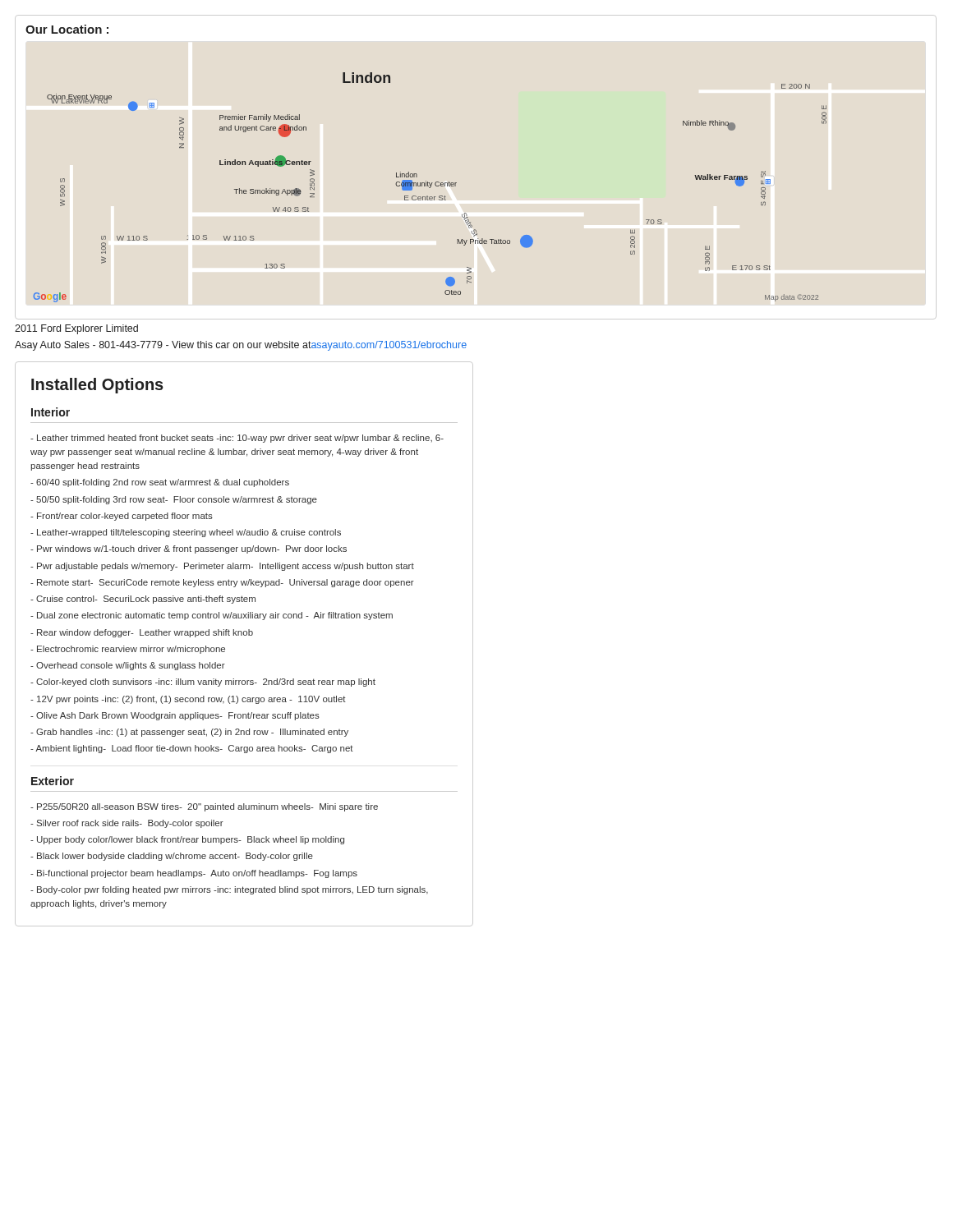The image size is (953, 1232).
Task: Click on the block starting "Overhead console w/lights & sunglass holder"
Action: point(130,665)
